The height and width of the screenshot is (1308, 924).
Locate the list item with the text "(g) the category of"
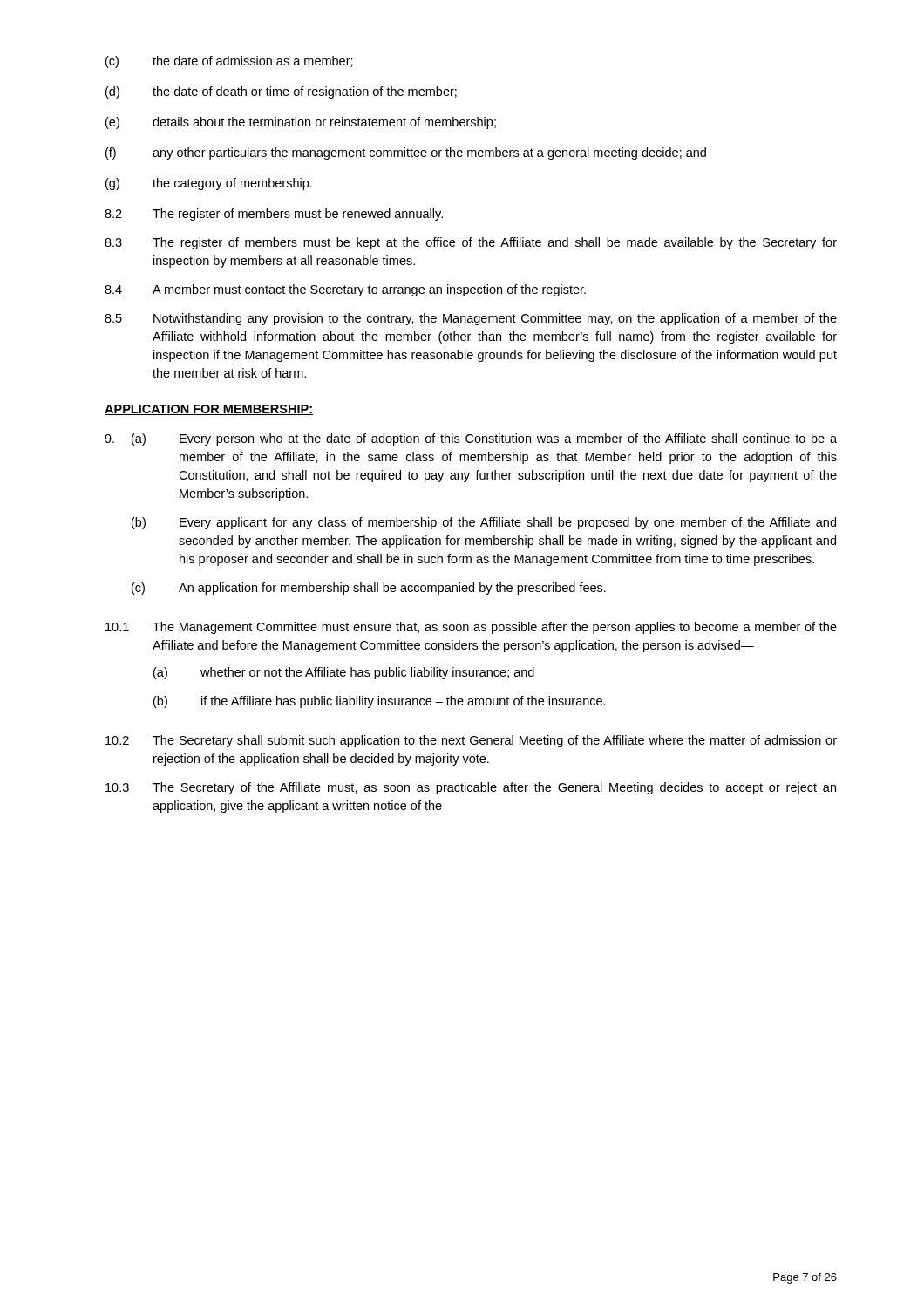point(209,184)
